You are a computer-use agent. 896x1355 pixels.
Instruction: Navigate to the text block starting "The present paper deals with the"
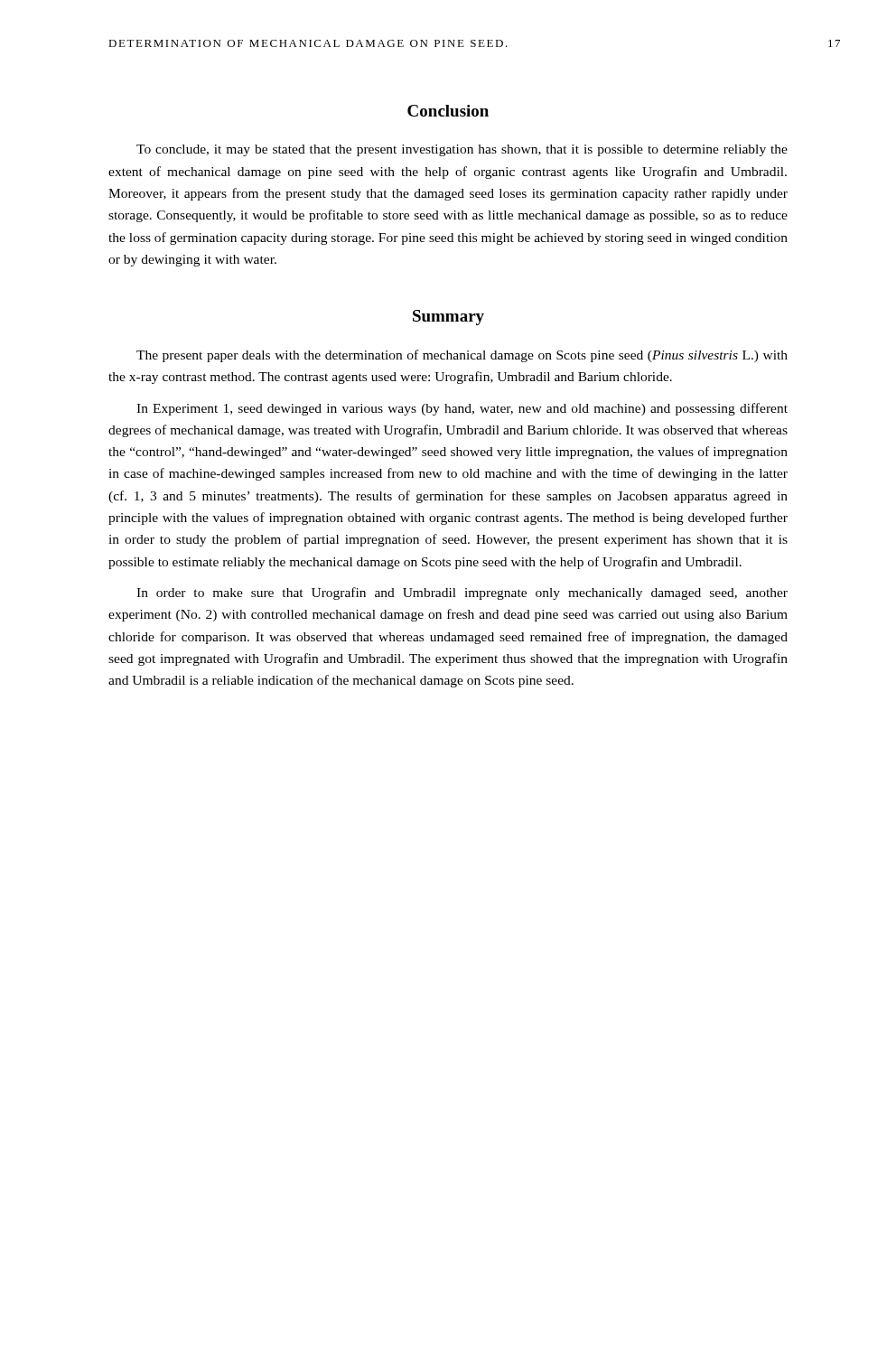(x=448, y=365)
